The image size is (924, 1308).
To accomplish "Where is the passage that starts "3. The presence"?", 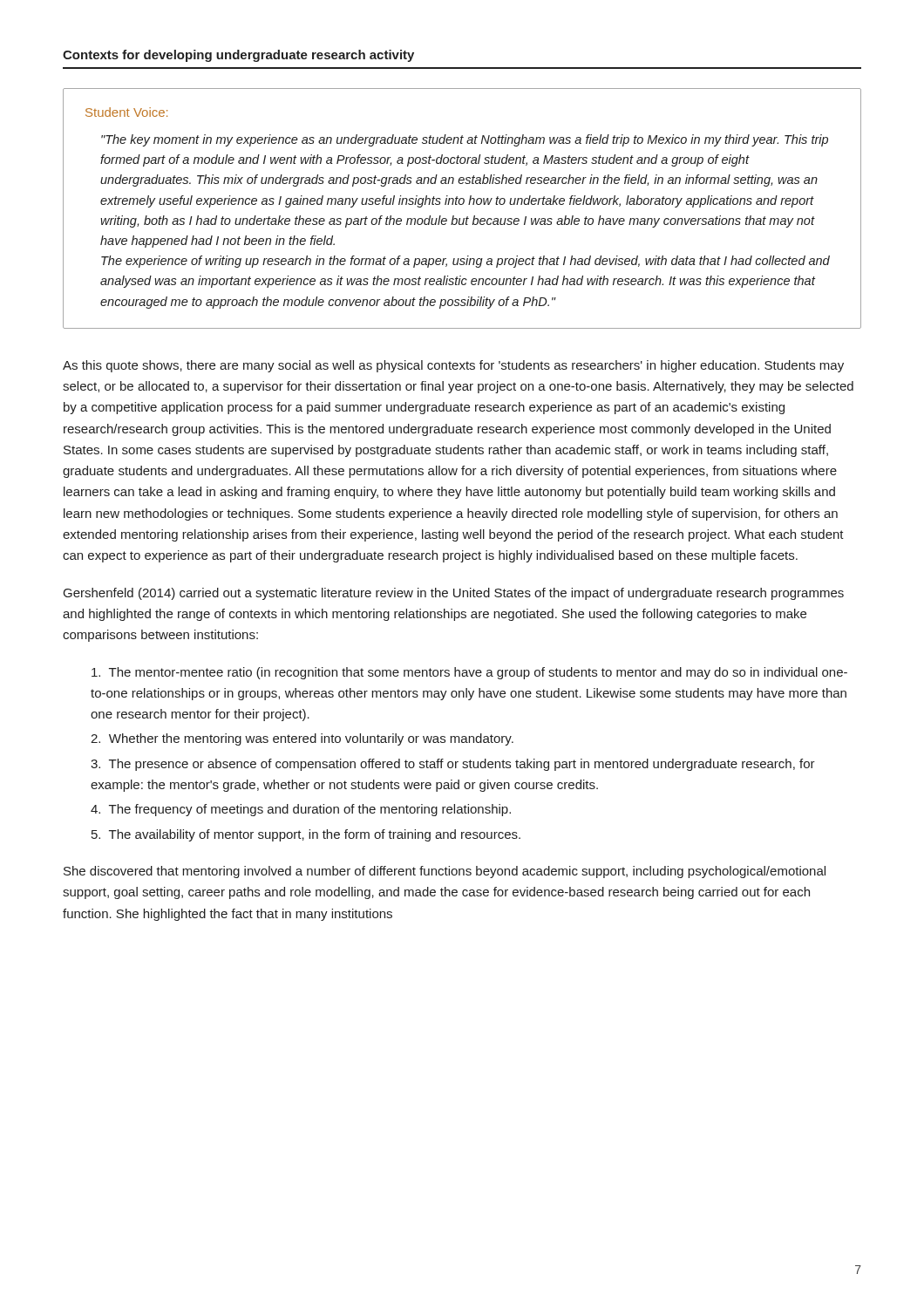I will [x=453, y=774].
